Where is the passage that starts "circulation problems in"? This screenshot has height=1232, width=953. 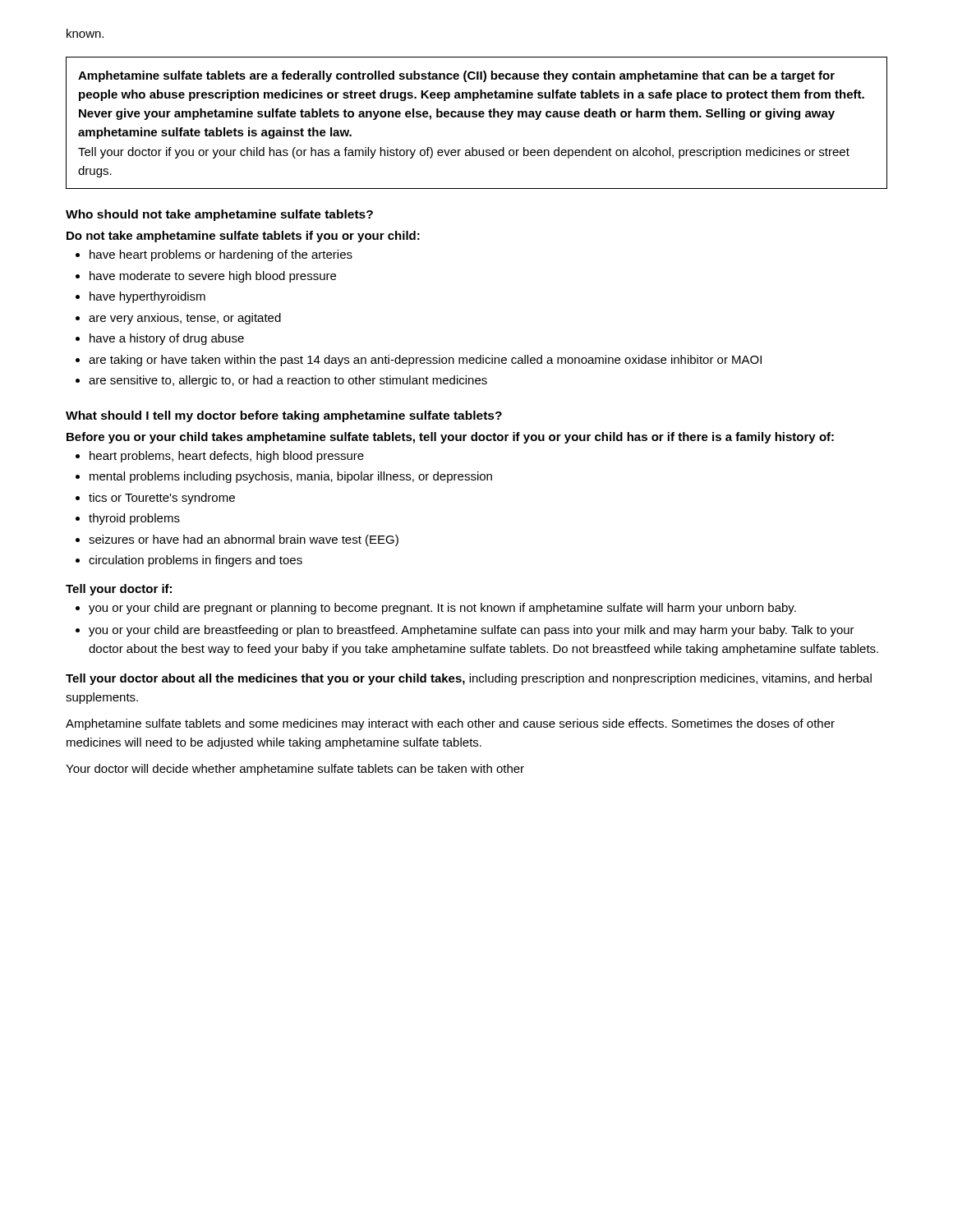point(196,560)
